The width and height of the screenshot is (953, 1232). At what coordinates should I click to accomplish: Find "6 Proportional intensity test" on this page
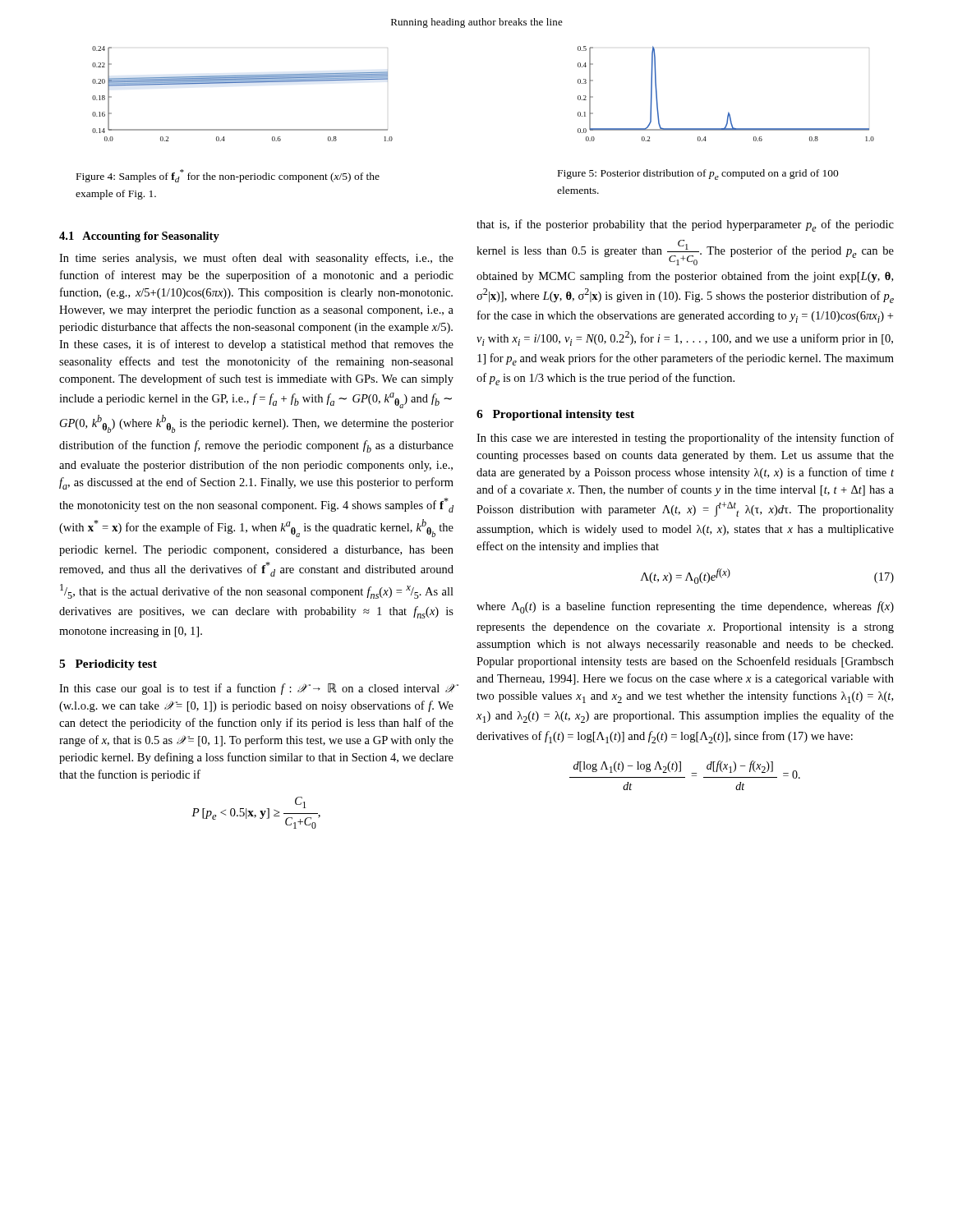(x=555, y=413)
